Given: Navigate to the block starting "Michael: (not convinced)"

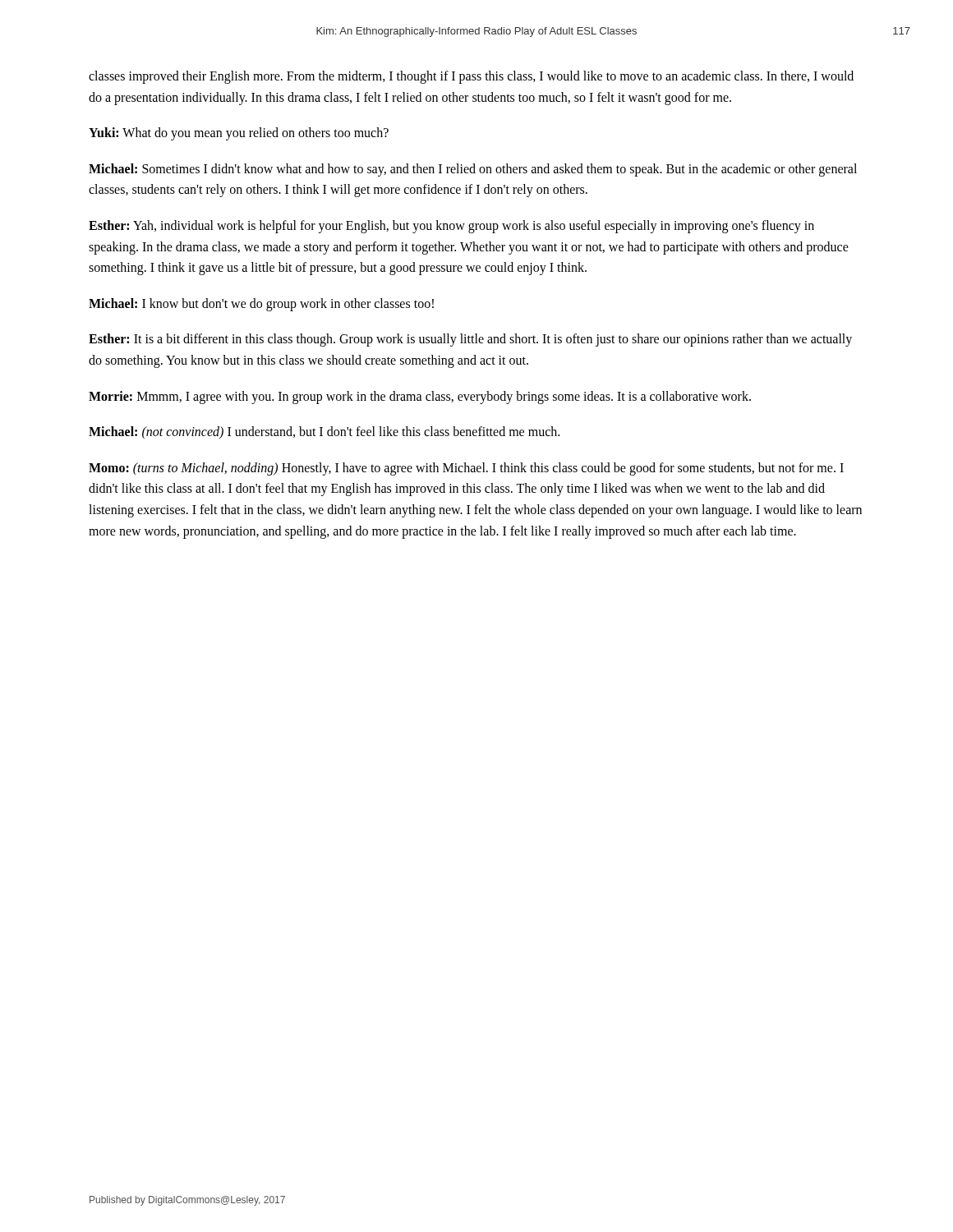Looking at the screenshot, I should click(x=325, y=432).
